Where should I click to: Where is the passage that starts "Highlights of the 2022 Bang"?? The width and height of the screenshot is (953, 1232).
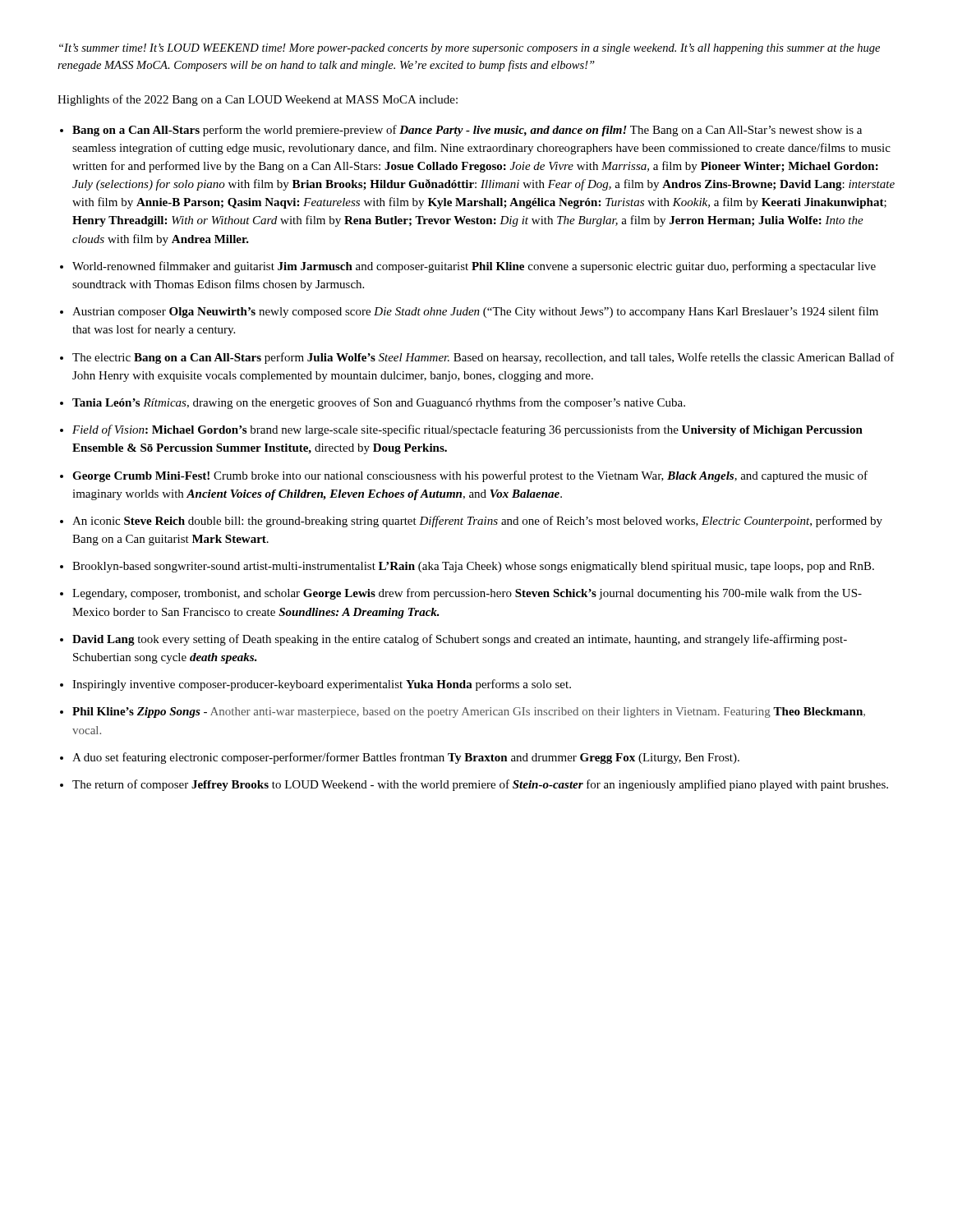[258, 99]
